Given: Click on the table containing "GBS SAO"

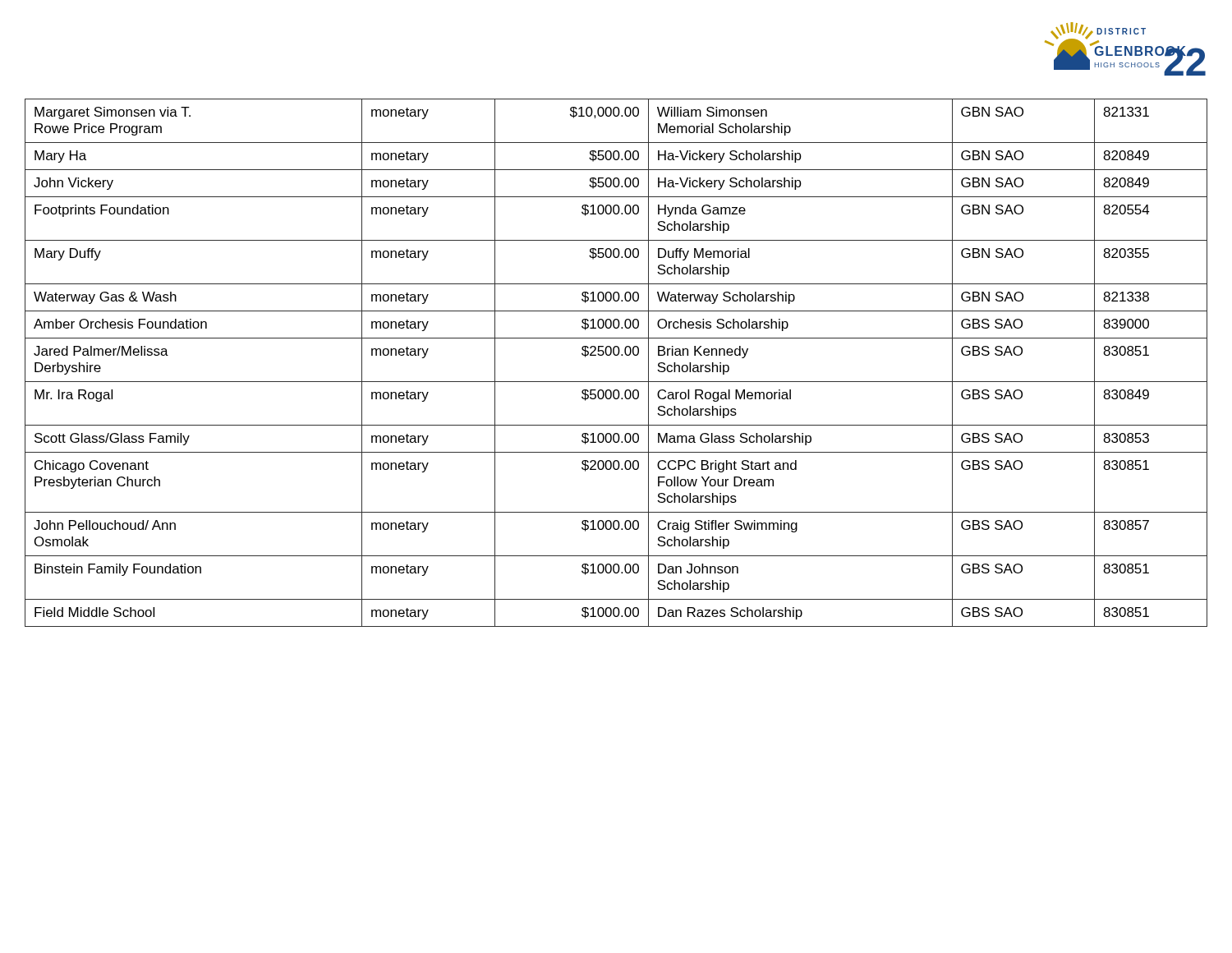Looking at the screenshot, I should click(x=616, y=363).
